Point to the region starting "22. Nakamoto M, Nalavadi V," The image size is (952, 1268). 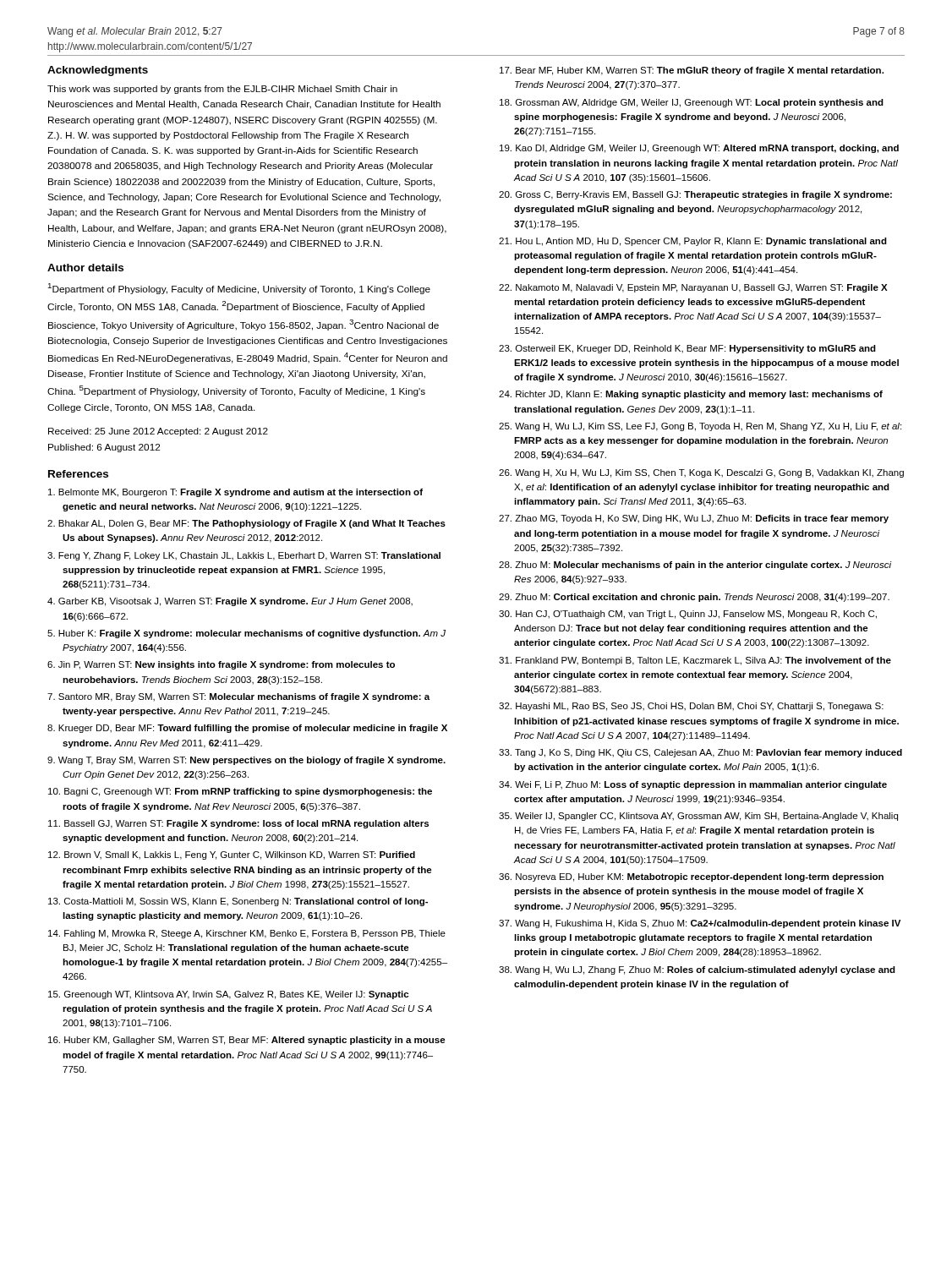[693, 309]
